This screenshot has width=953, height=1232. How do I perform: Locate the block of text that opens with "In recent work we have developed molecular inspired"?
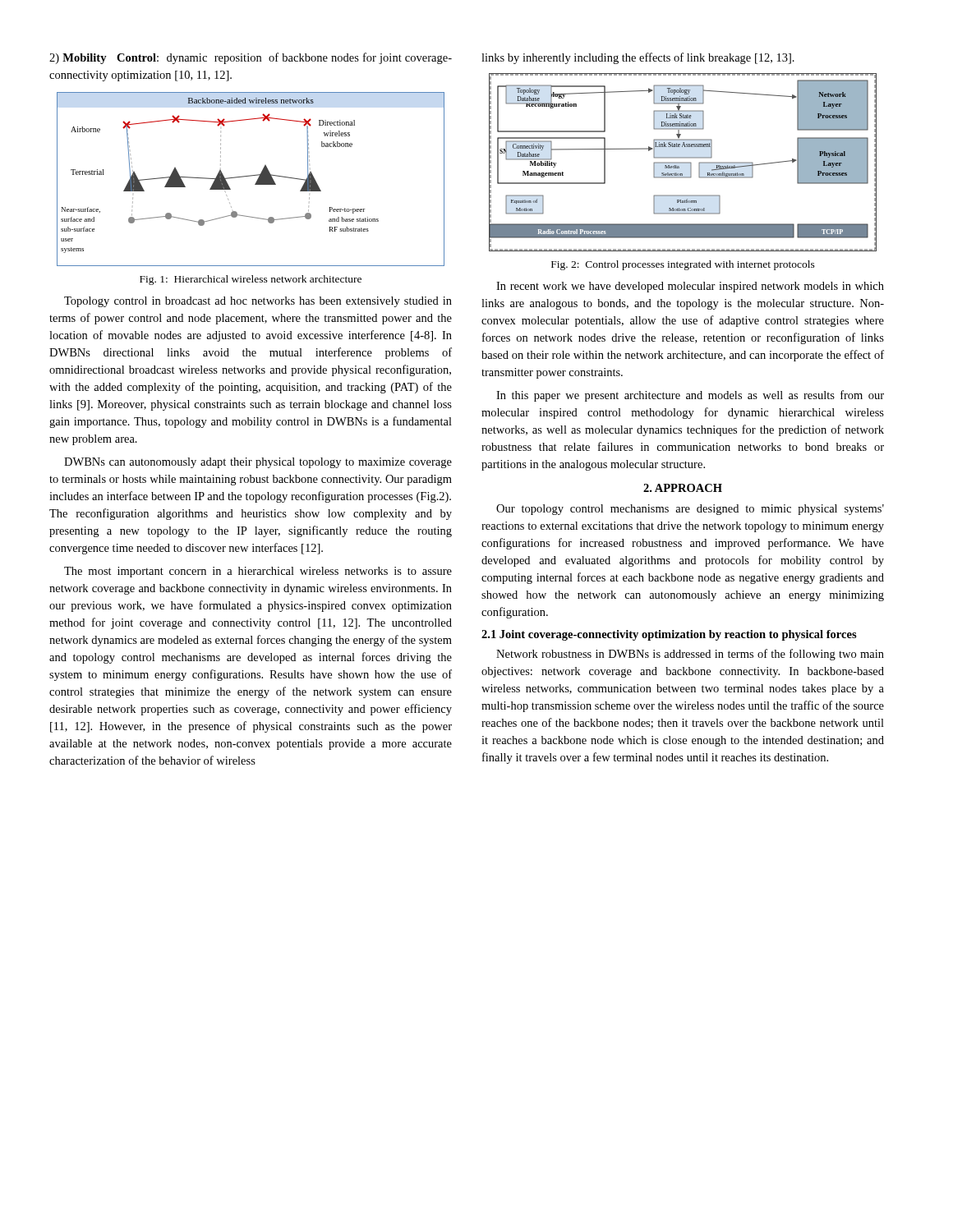(x=690, y=287)
